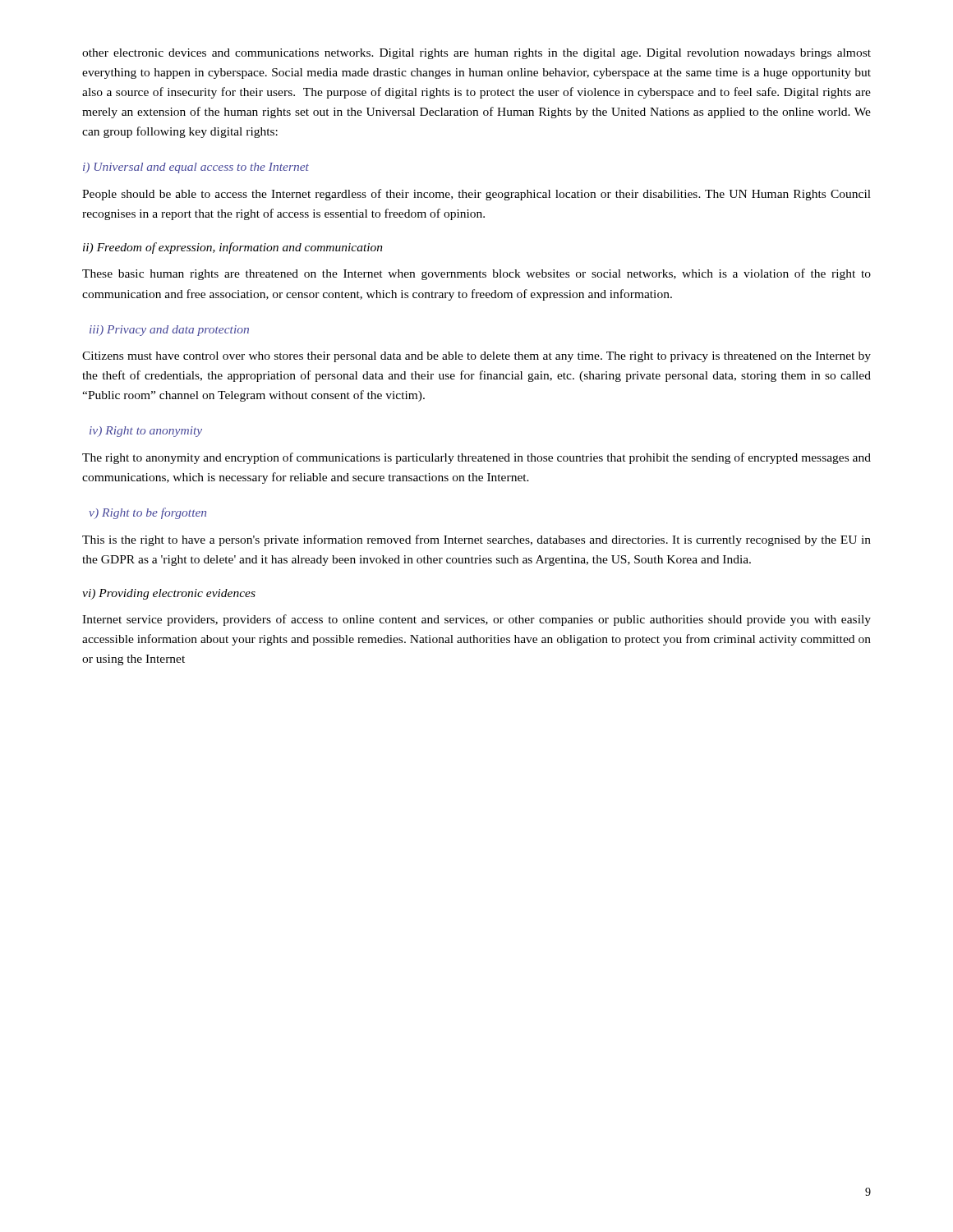Point to the passage starting "These basic human rights are threatened on"
Viewport: 953px width, 1232px height.
click(x=476, y=283)
